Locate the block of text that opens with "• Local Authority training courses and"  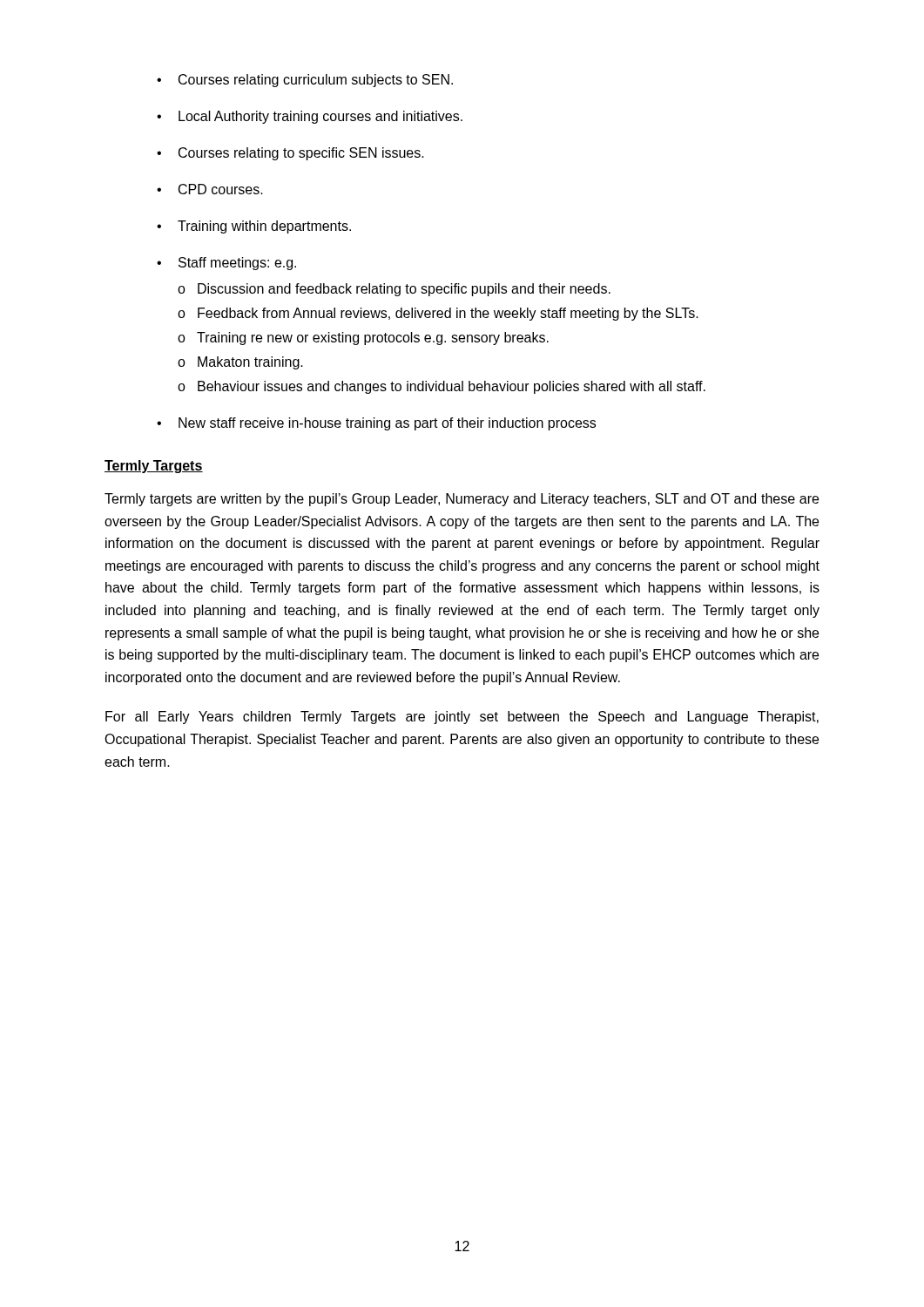tap(310, 117)
